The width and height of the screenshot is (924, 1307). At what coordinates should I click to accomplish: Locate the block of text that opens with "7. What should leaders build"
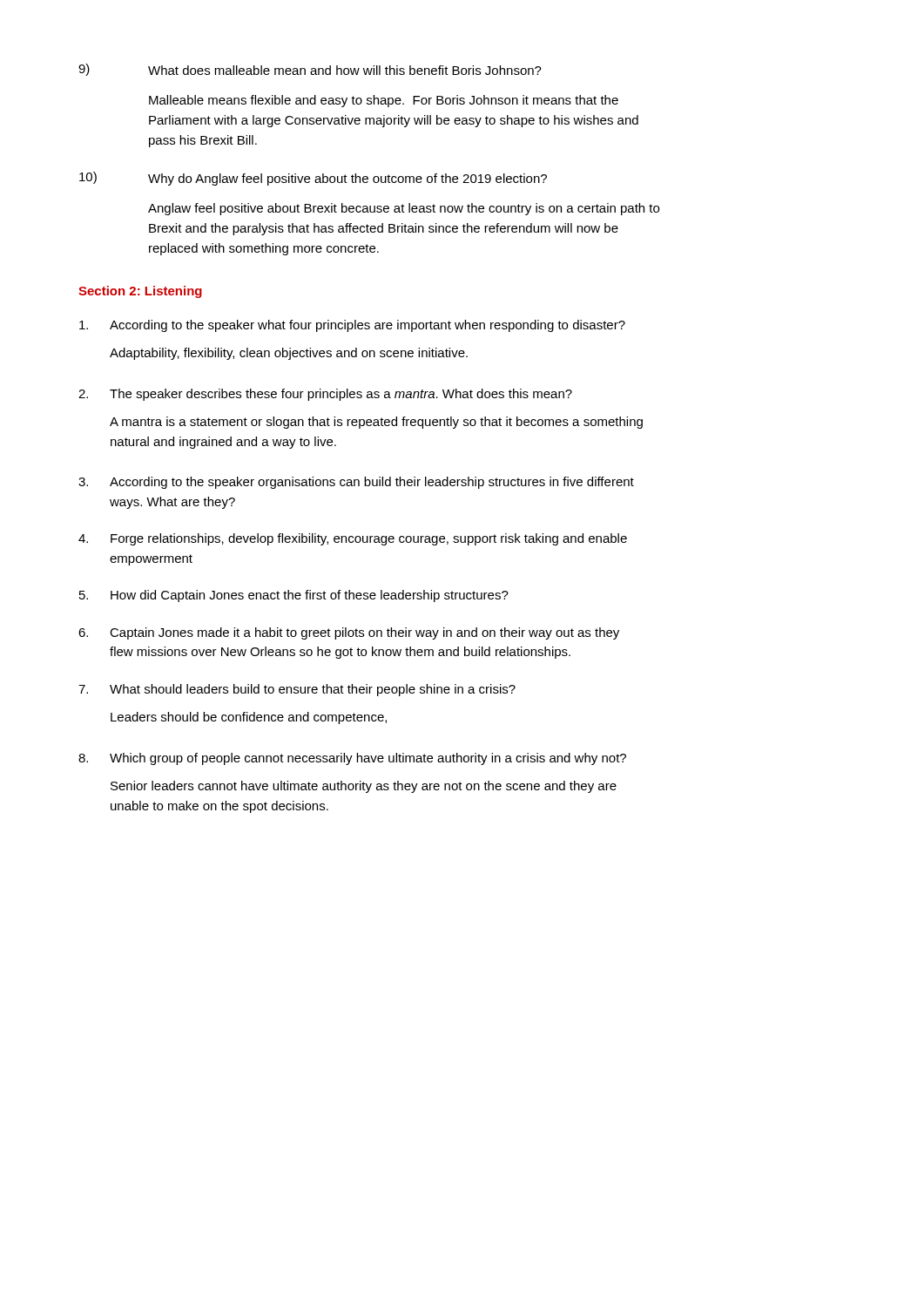pos(462,689)
